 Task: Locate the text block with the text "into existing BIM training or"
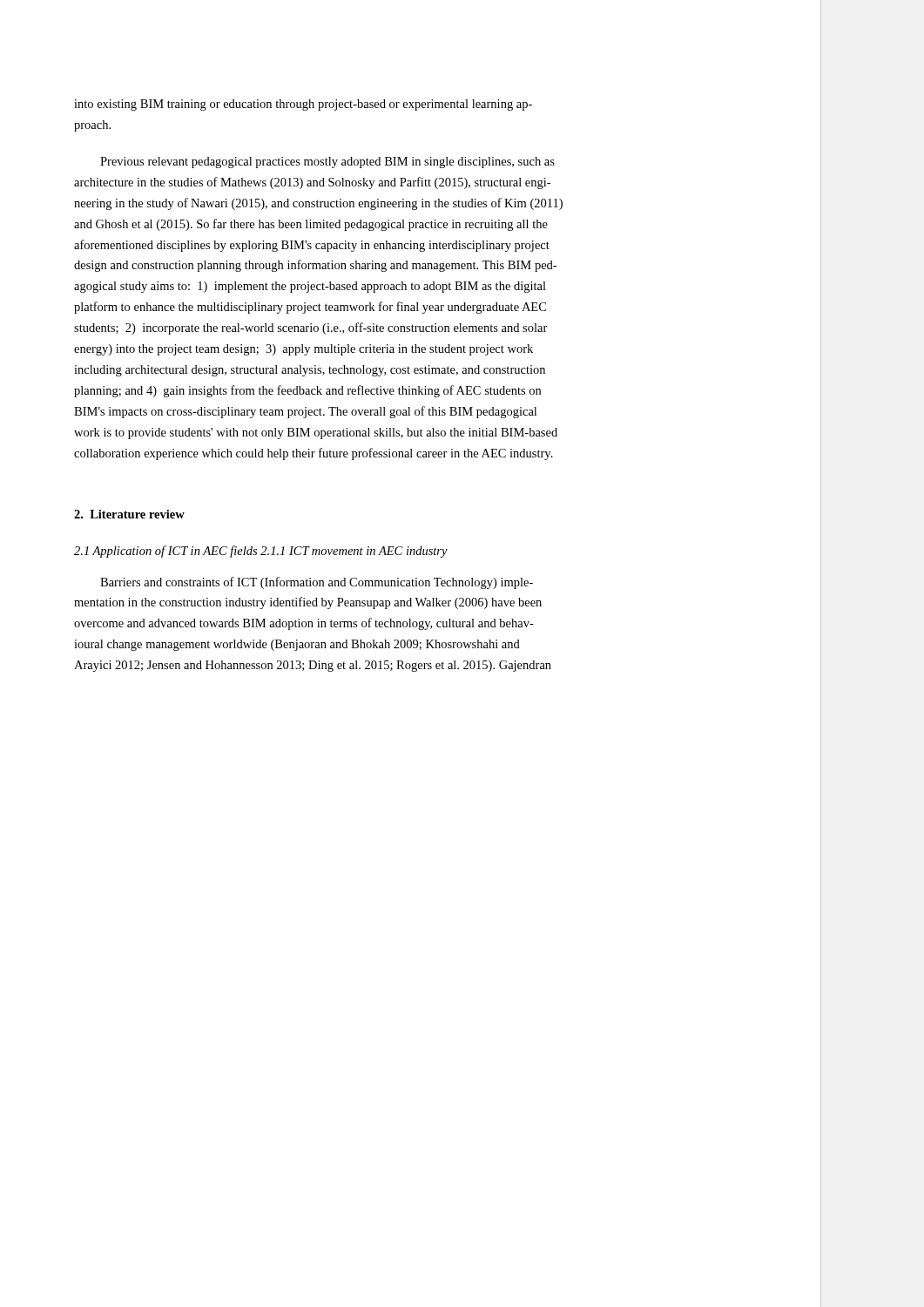point(398,115)
